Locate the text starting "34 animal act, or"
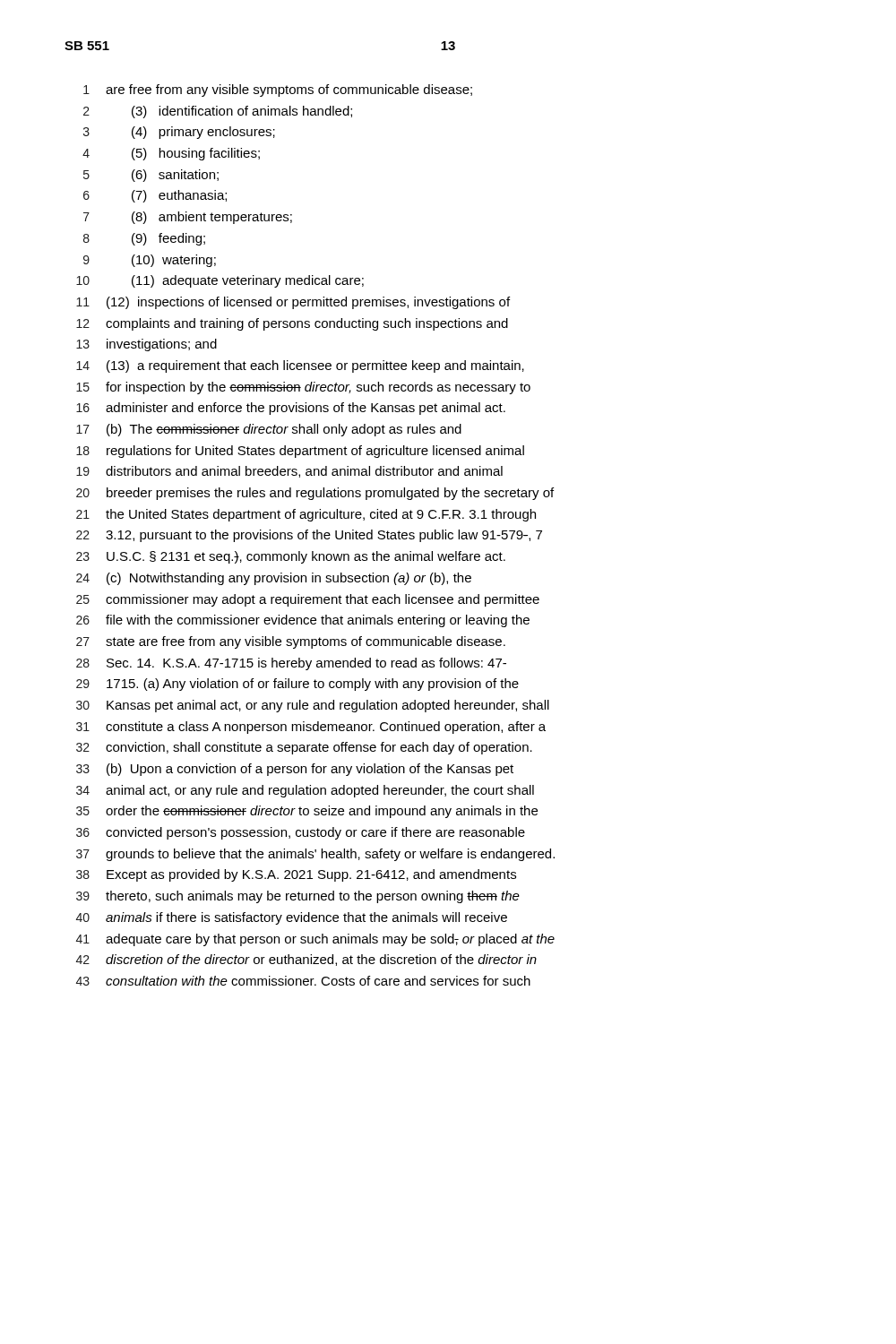Screen dimensions: 1344x896 click(x=448, y=790)
